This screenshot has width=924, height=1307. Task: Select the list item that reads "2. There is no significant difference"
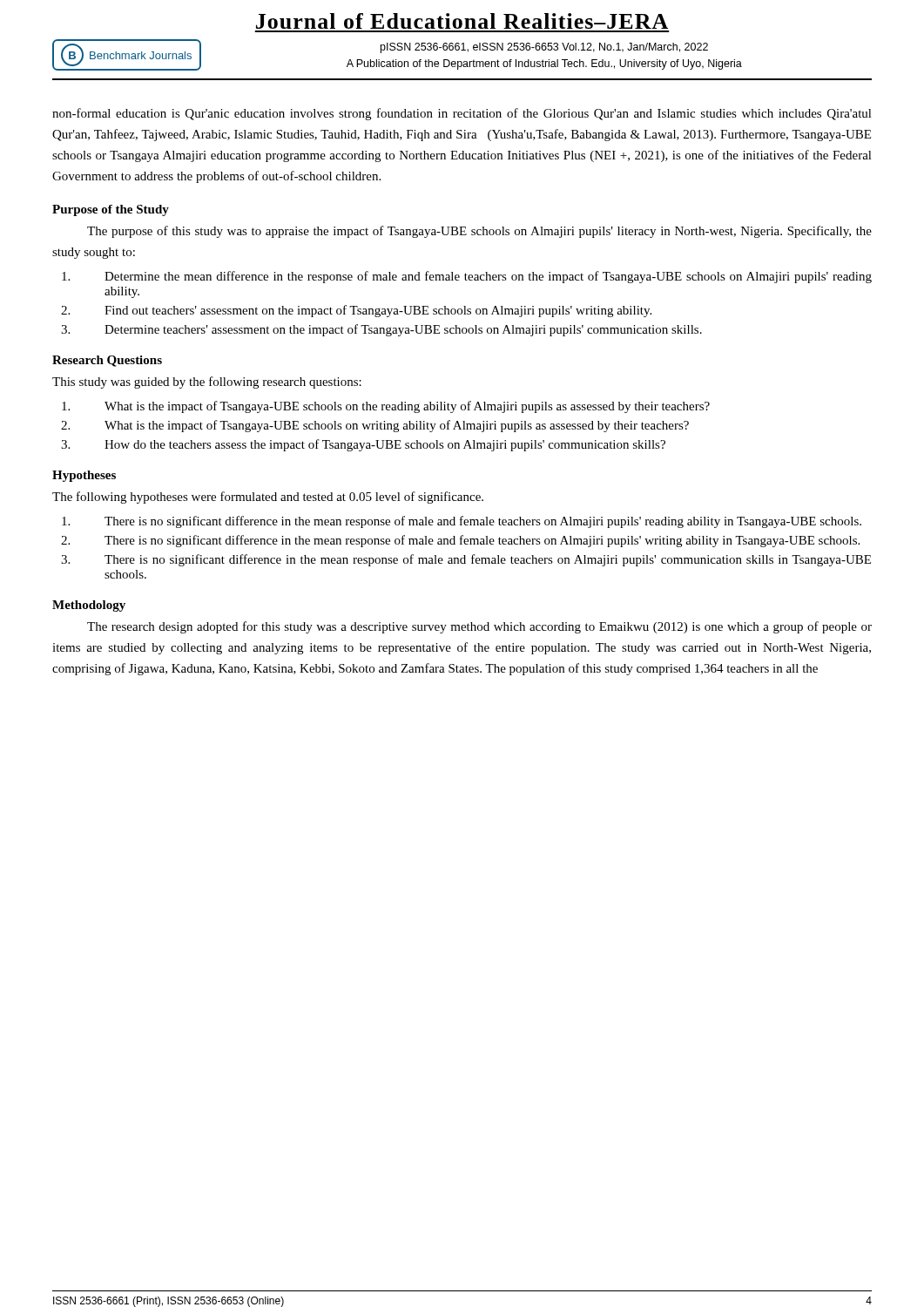click(462, 541)
